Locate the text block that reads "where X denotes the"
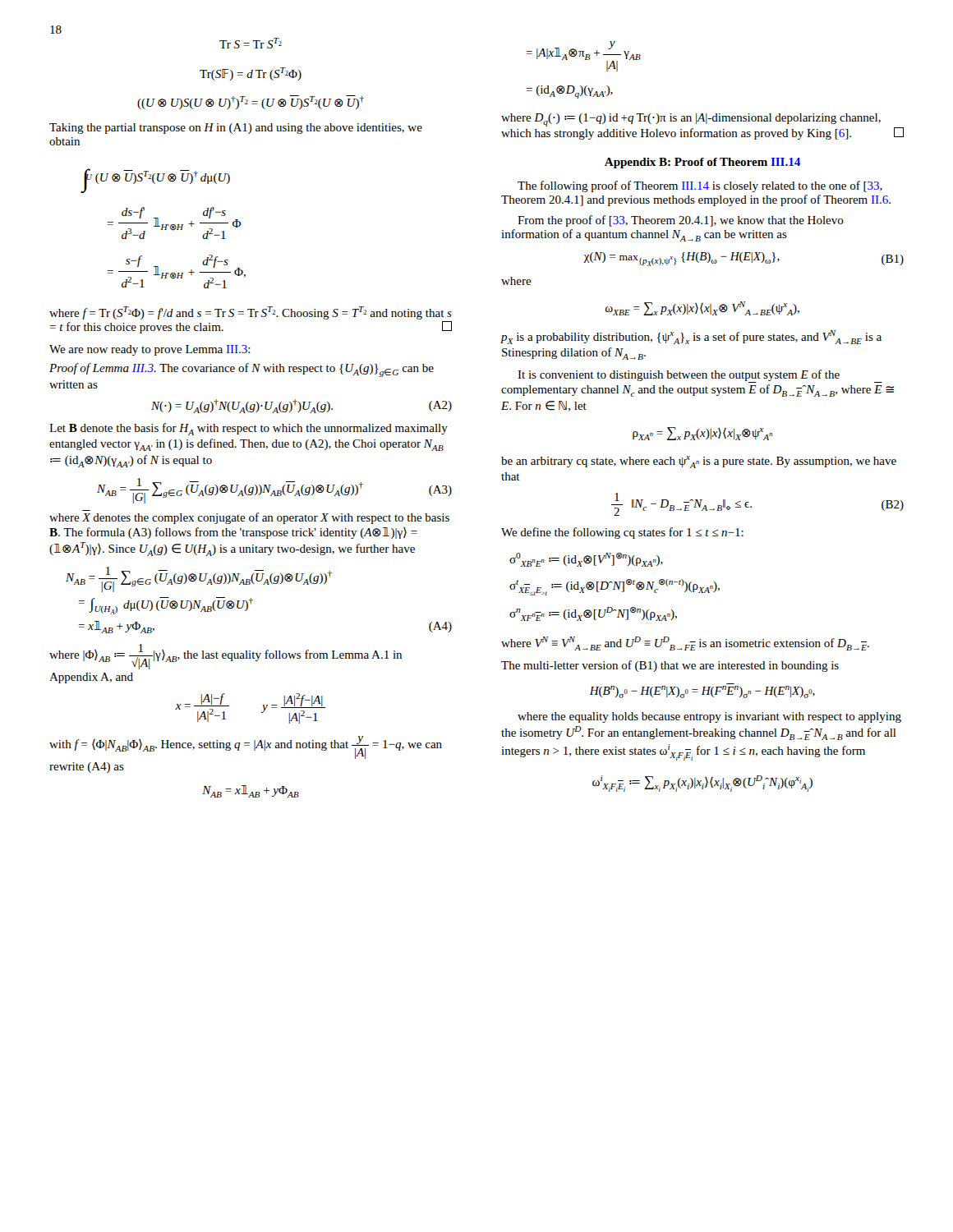Viewport: 953px width, 1232px height. click(x=249, y=534)
